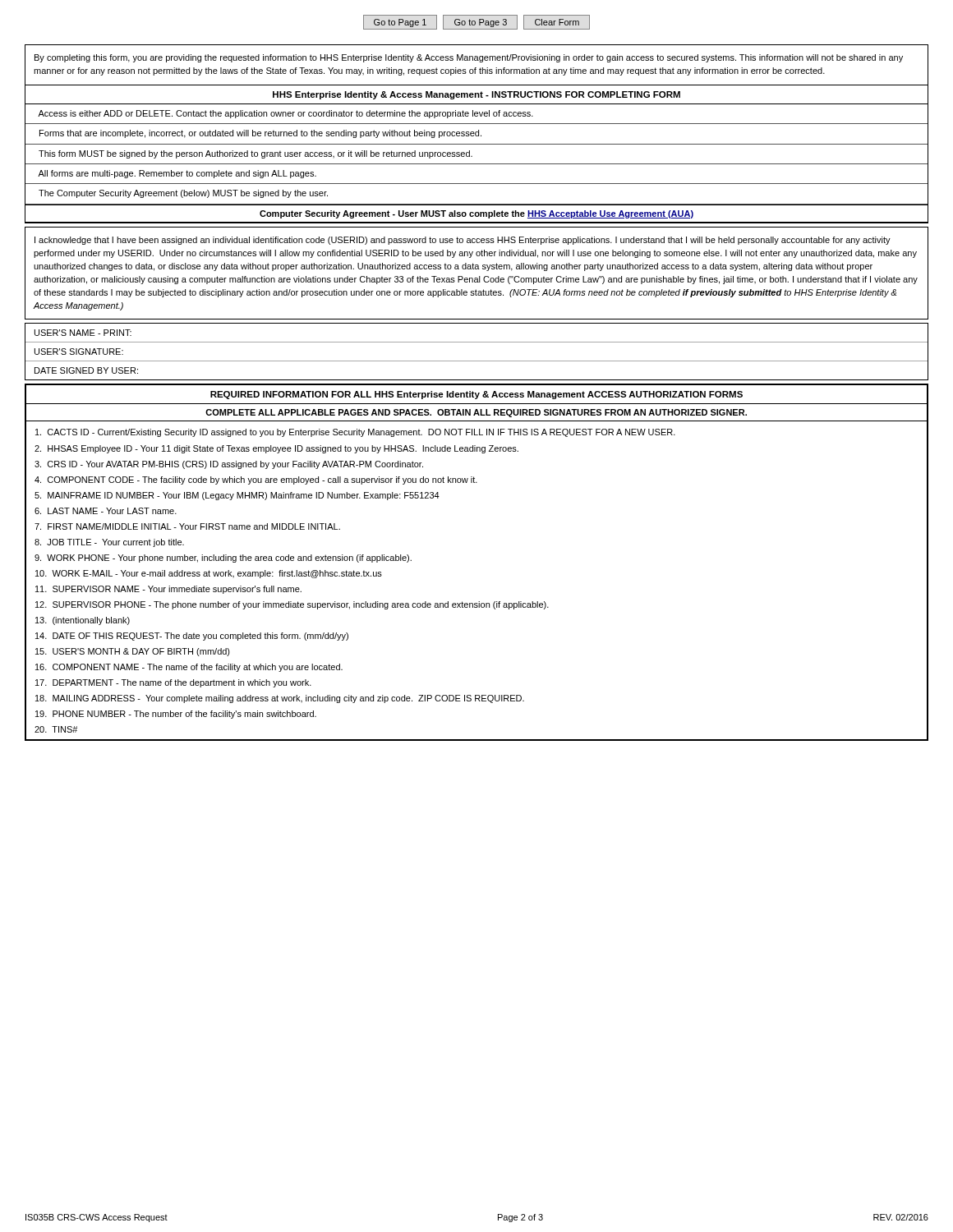Click the passage that begins "17. DEPARTMENT - The name"
953x1232 pixels.
(173, 683)
